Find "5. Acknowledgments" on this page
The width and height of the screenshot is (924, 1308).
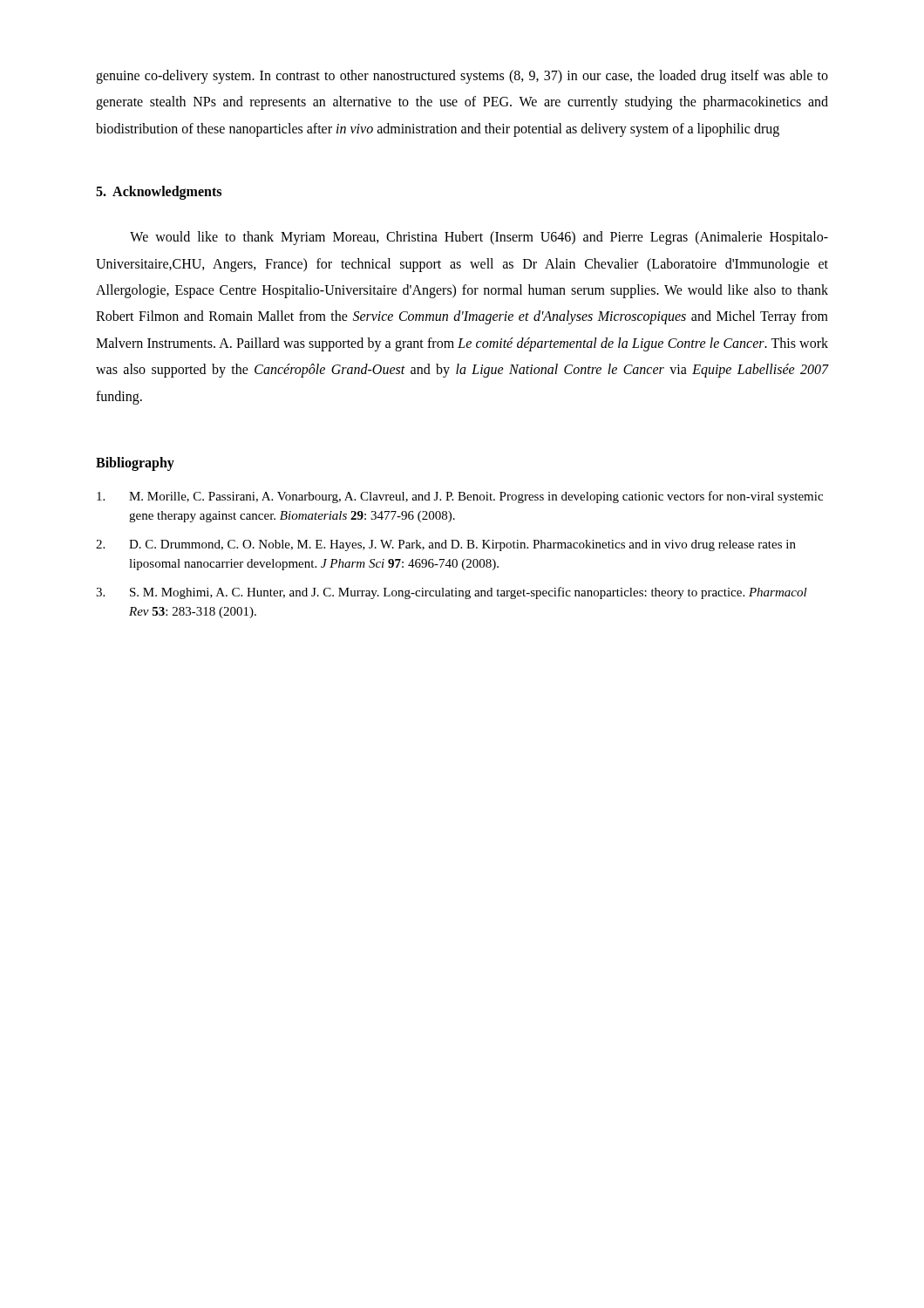click(x=159, y=192)
